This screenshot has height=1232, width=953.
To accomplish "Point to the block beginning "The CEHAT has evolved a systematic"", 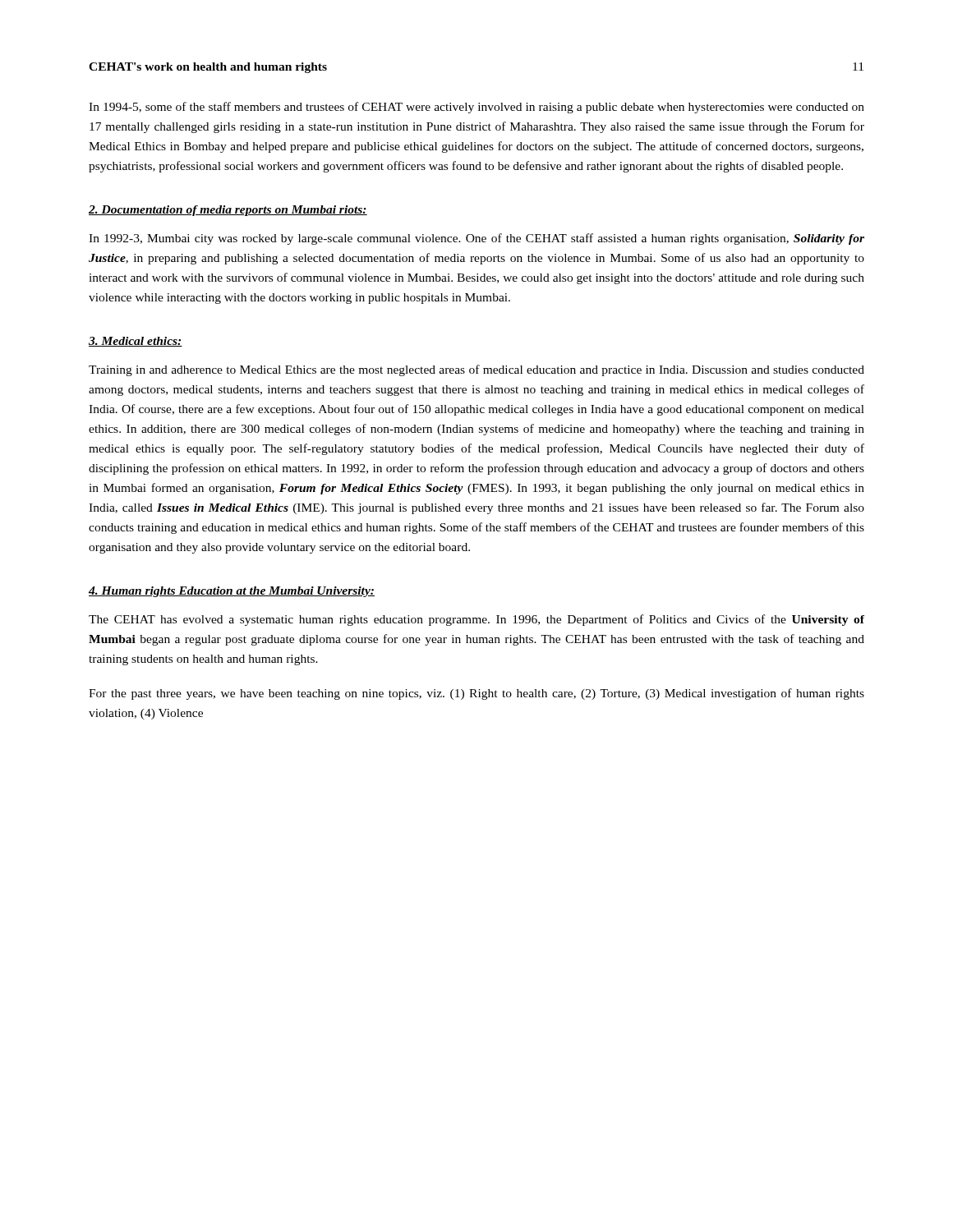I will click(476, 639).
